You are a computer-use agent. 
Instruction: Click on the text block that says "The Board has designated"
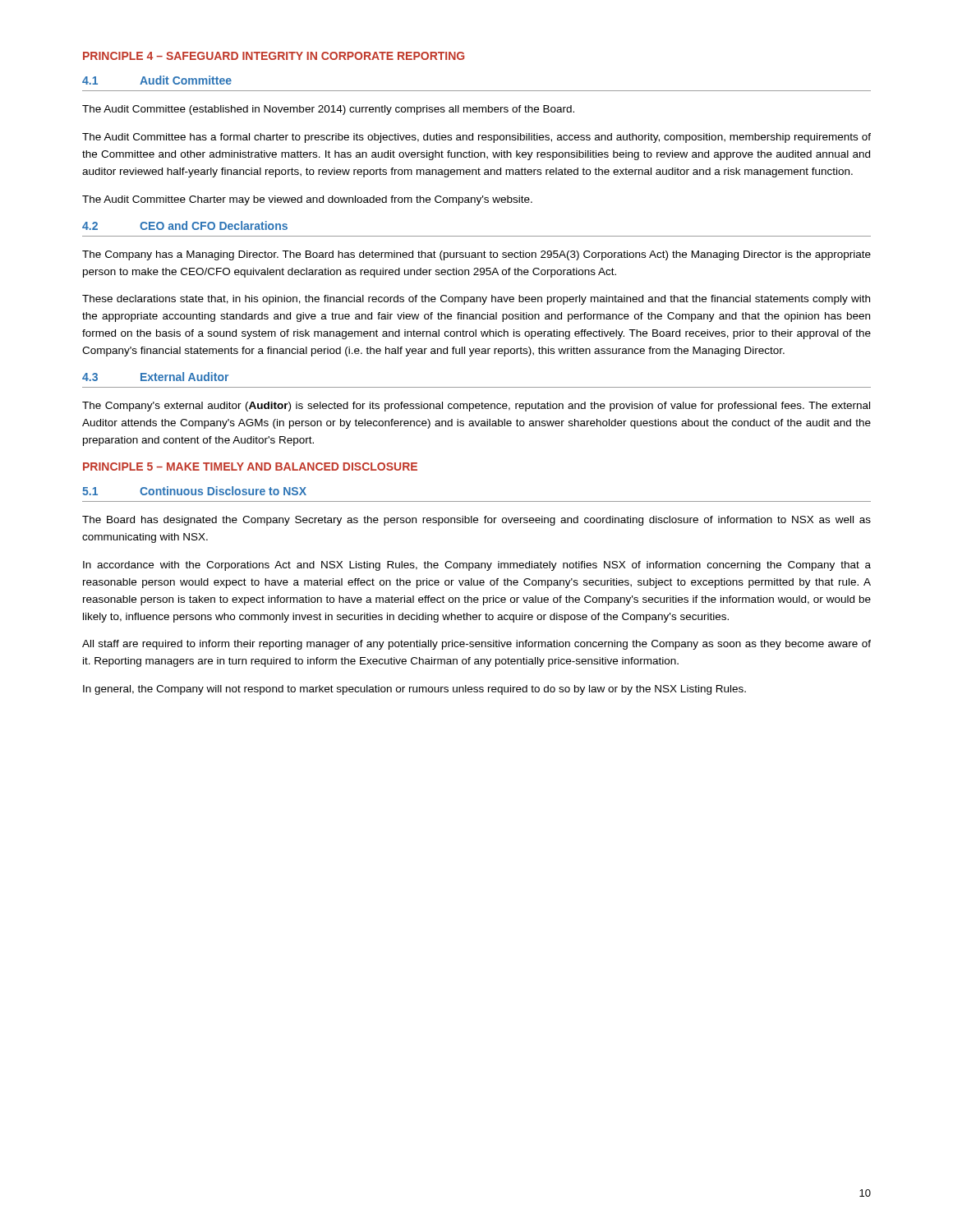coord(476,528)
